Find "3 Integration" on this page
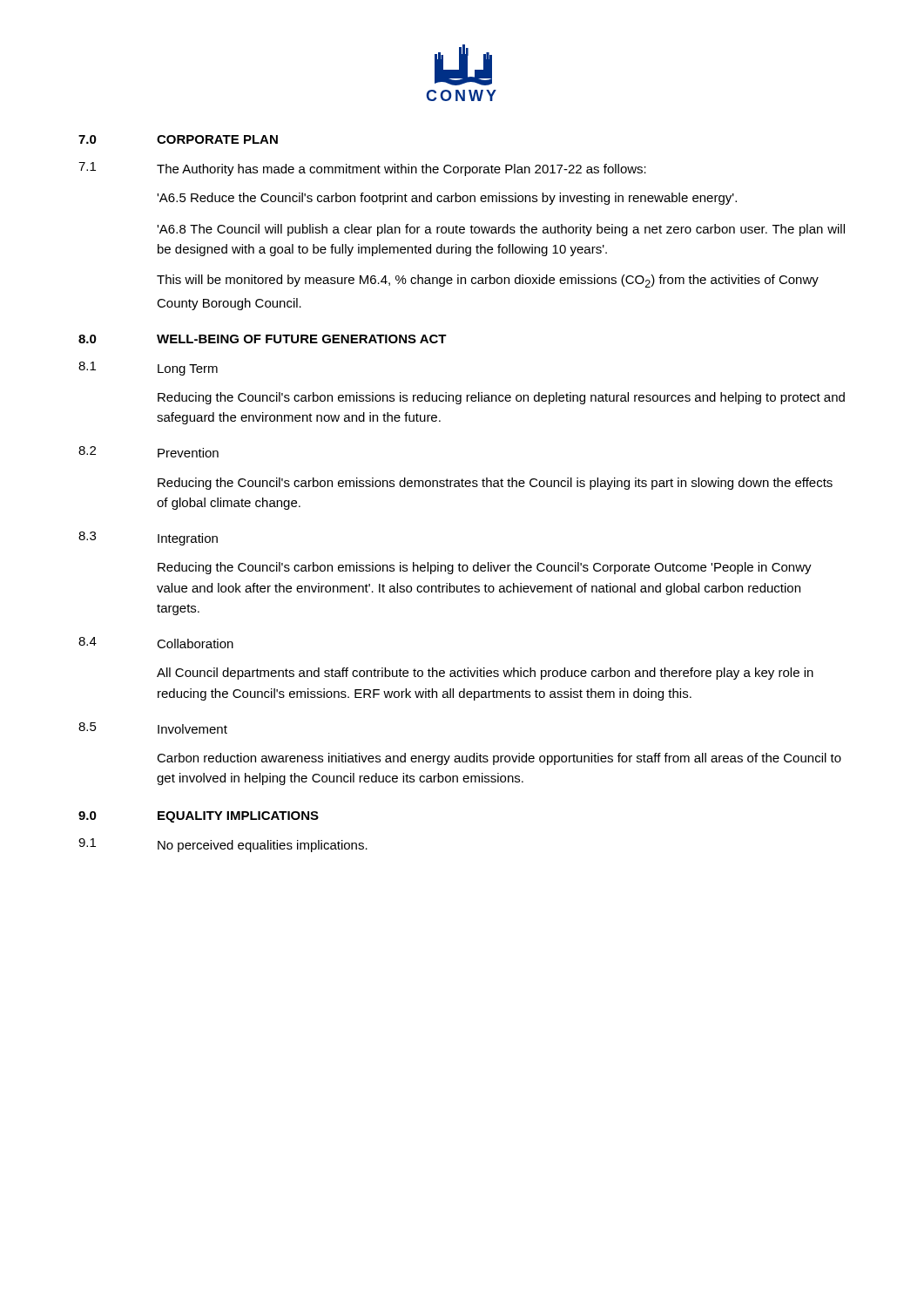924x1307 pixels. click(x=81, y=539)
